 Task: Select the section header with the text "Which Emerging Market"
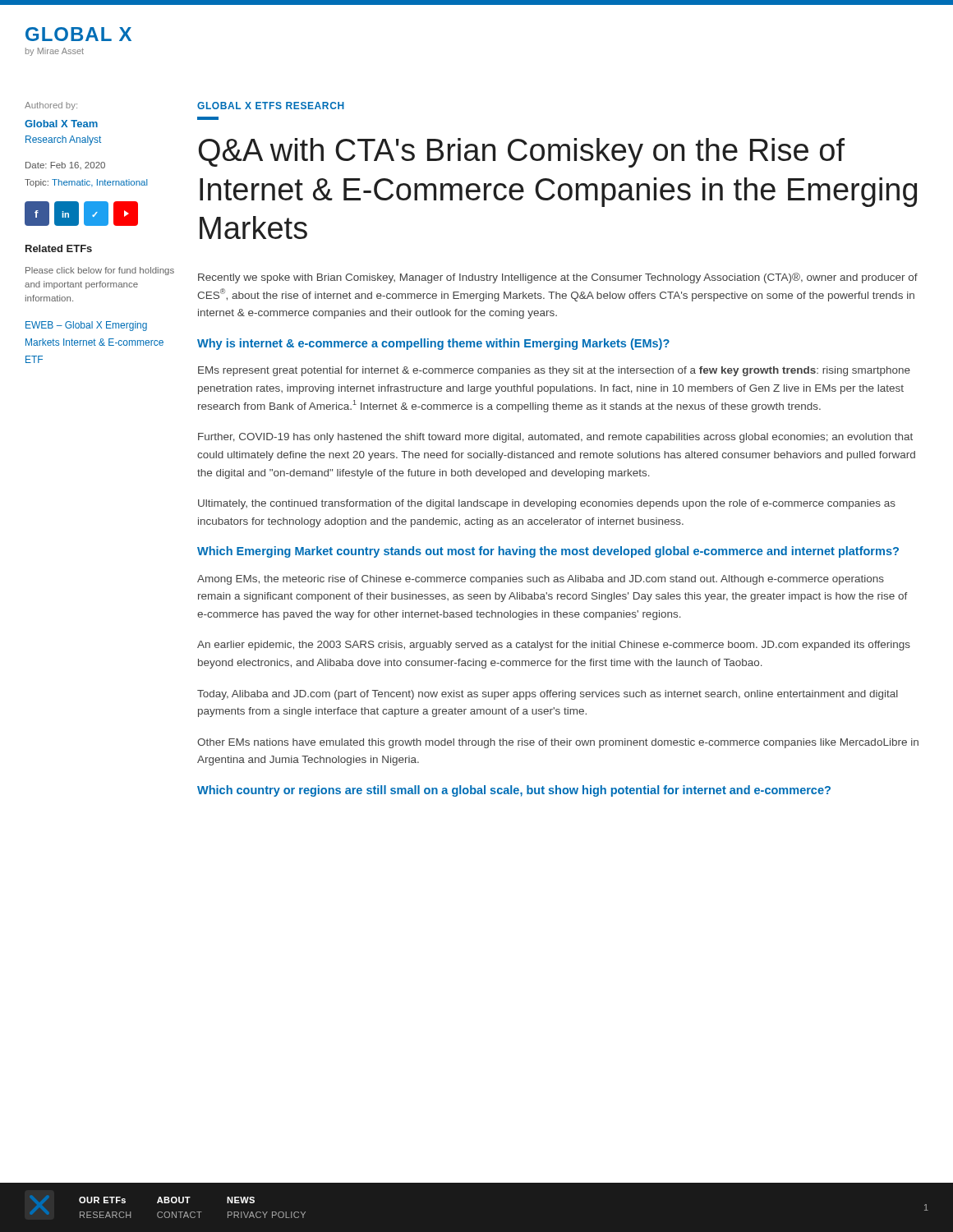tap(548, 551)
